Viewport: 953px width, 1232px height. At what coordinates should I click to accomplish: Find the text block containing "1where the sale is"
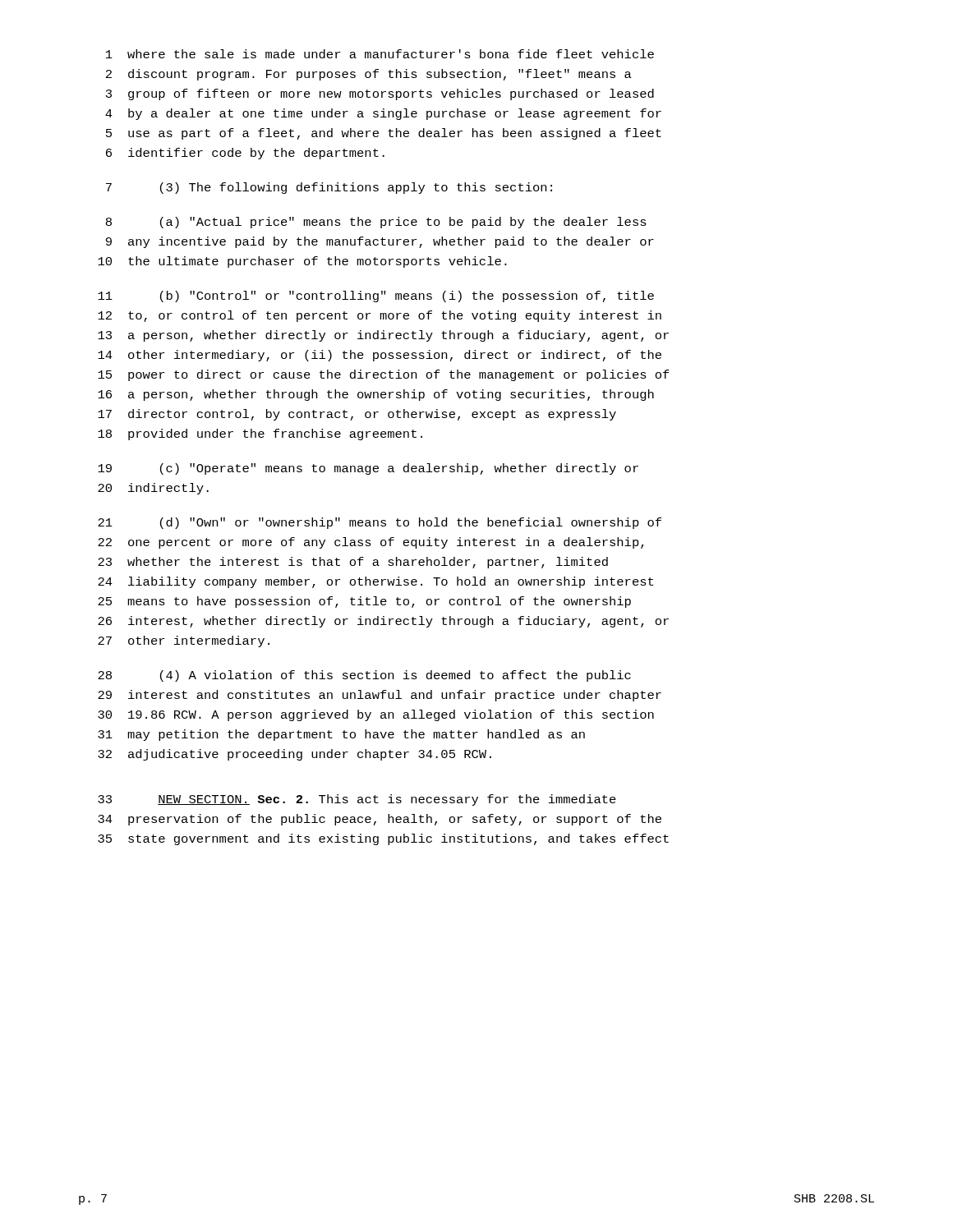[476, 104]
